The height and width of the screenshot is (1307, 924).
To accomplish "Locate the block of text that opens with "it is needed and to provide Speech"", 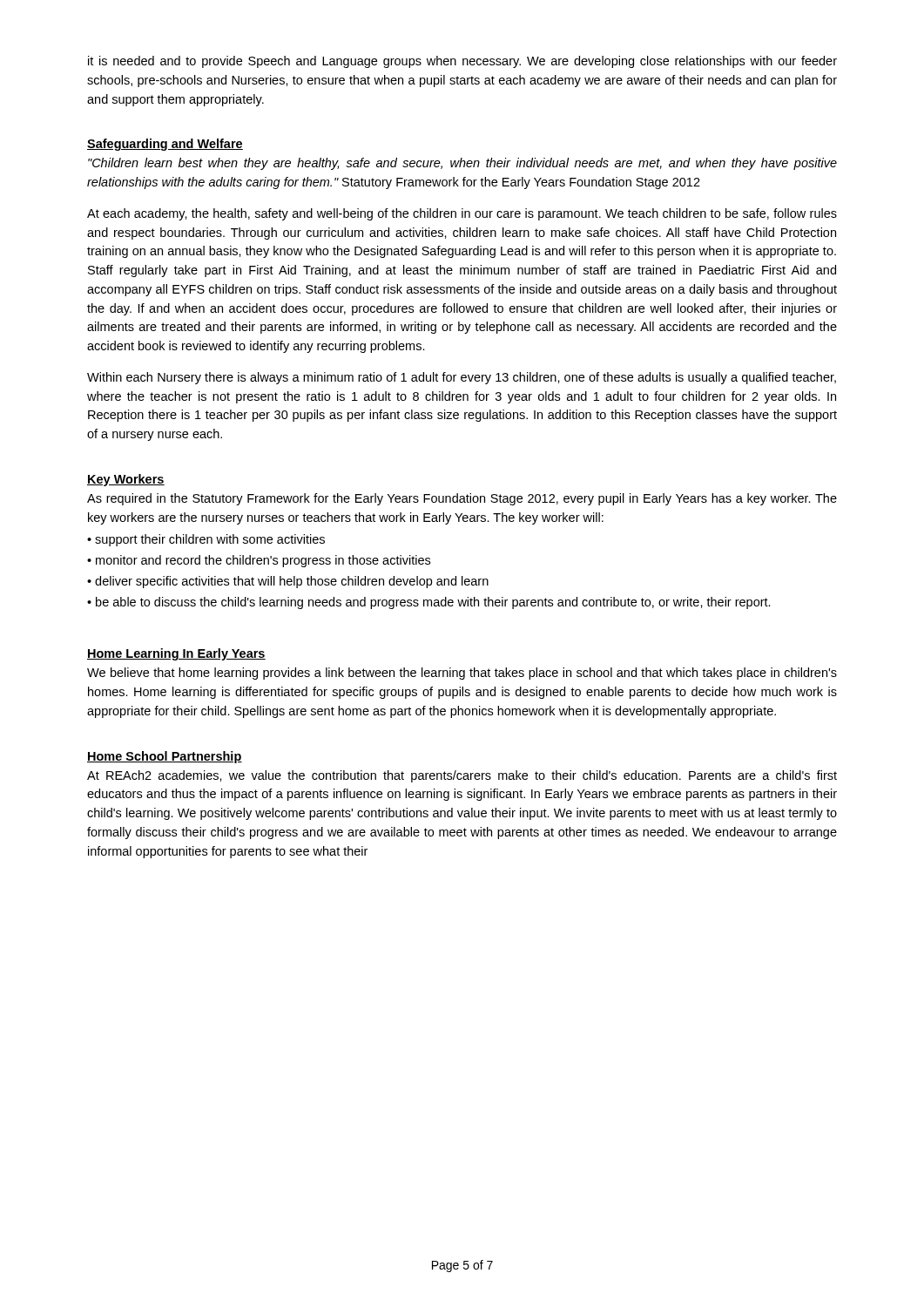I will tap(462, 81).
